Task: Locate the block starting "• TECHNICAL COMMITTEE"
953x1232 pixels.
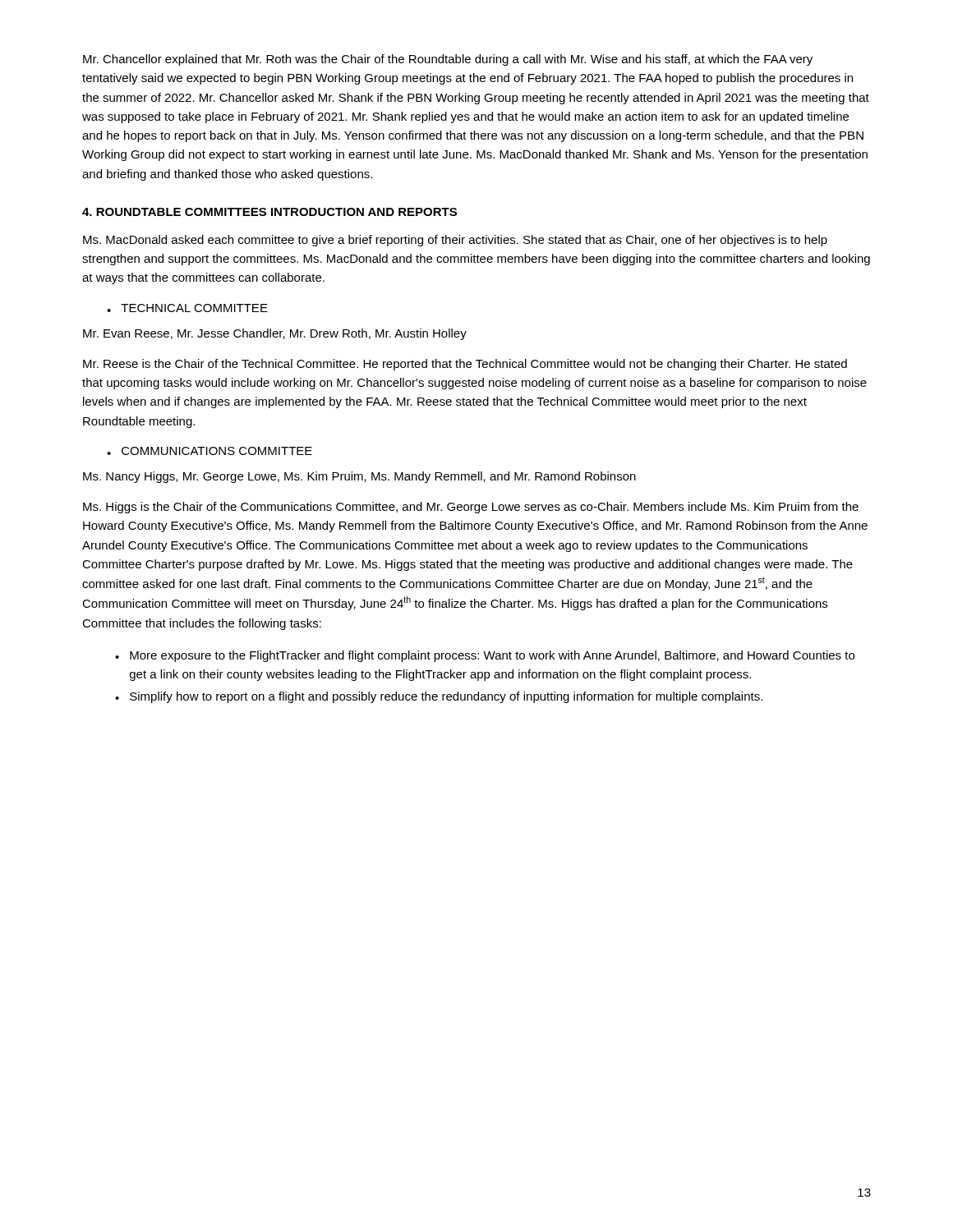Action: (187, 308)
